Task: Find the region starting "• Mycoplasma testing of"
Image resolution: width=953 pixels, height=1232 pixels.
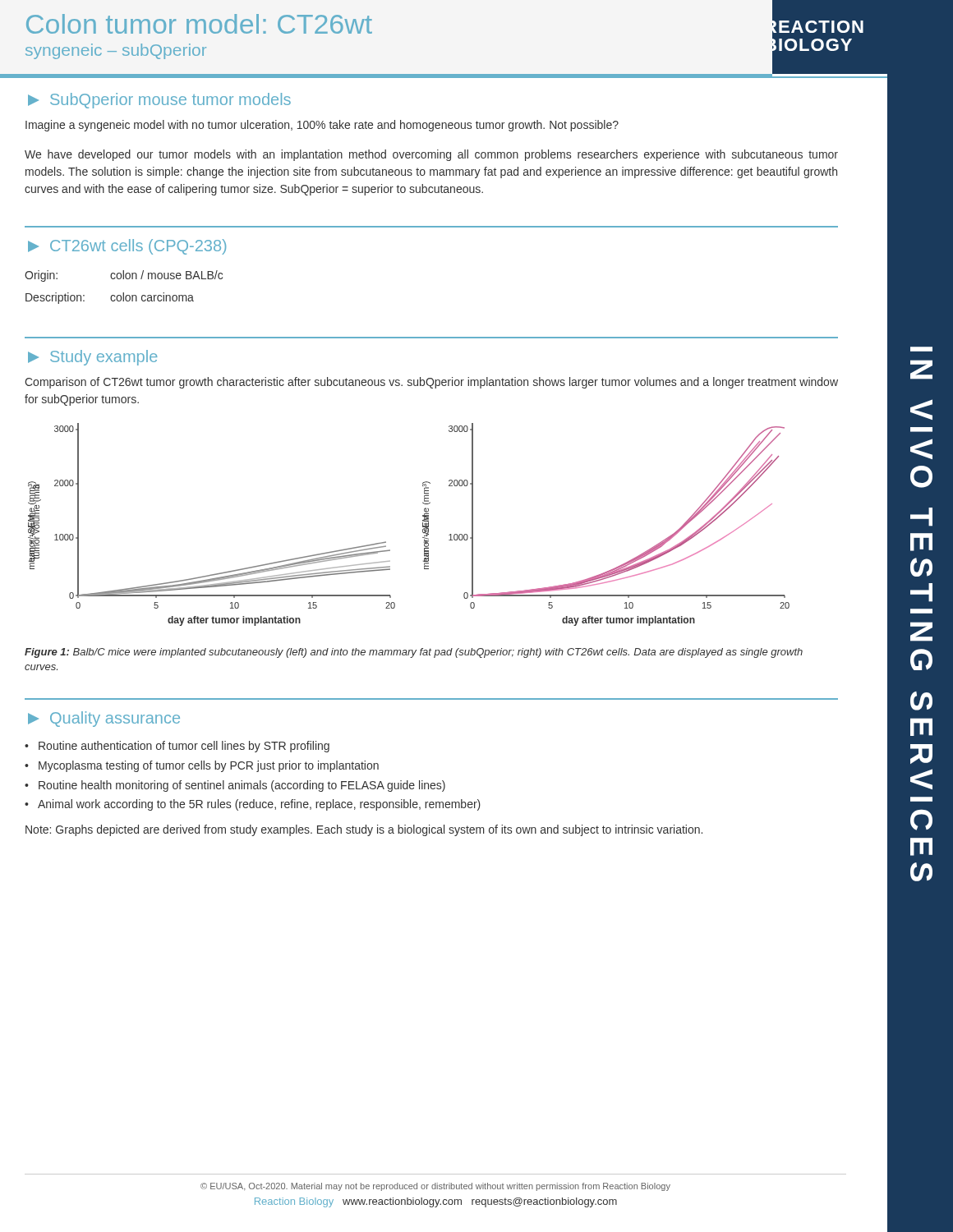Action: 202,766
